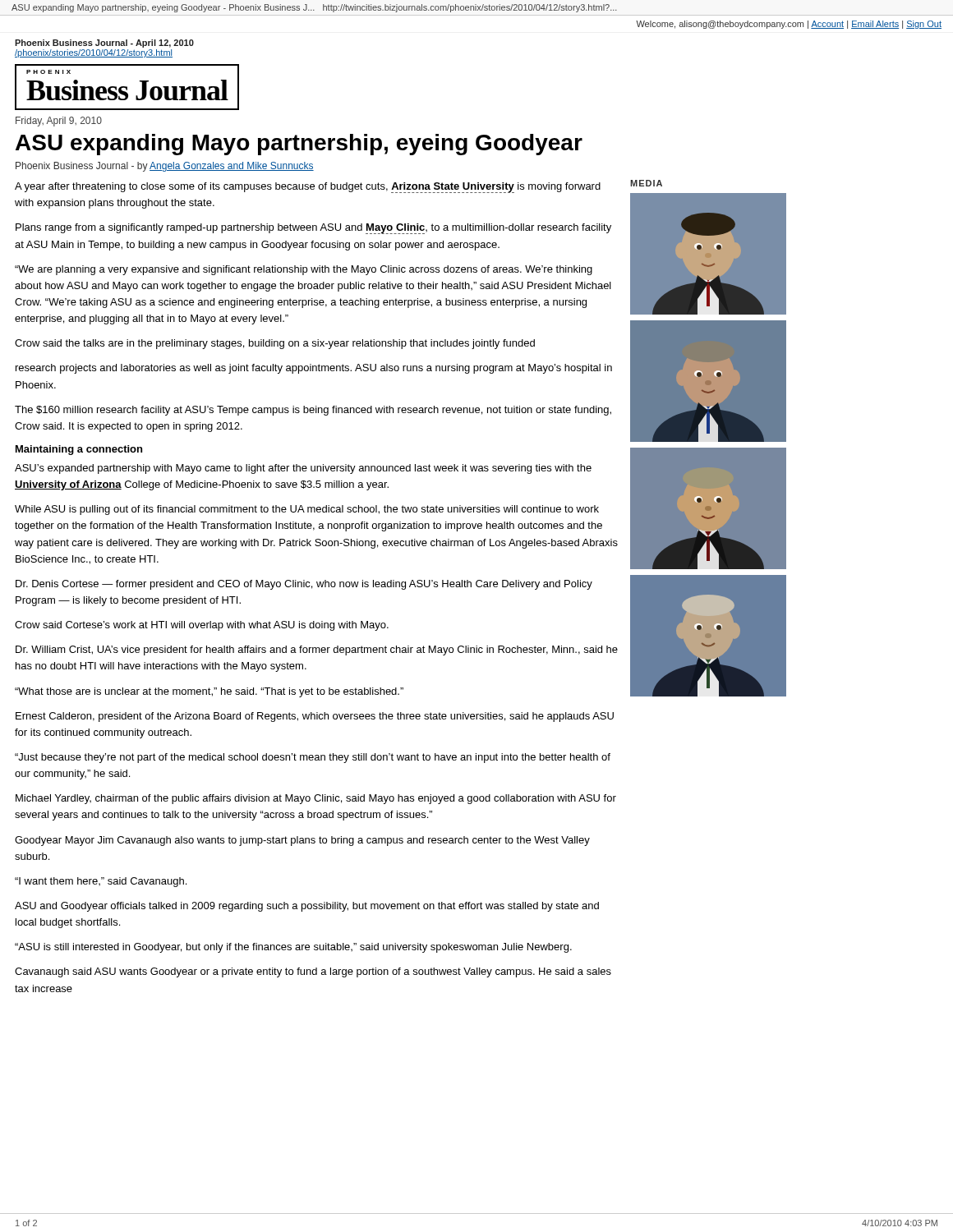
Task: Find the text block with the text "Phoenix Business Journal - by Angela"
Action: tap(164, 166)
